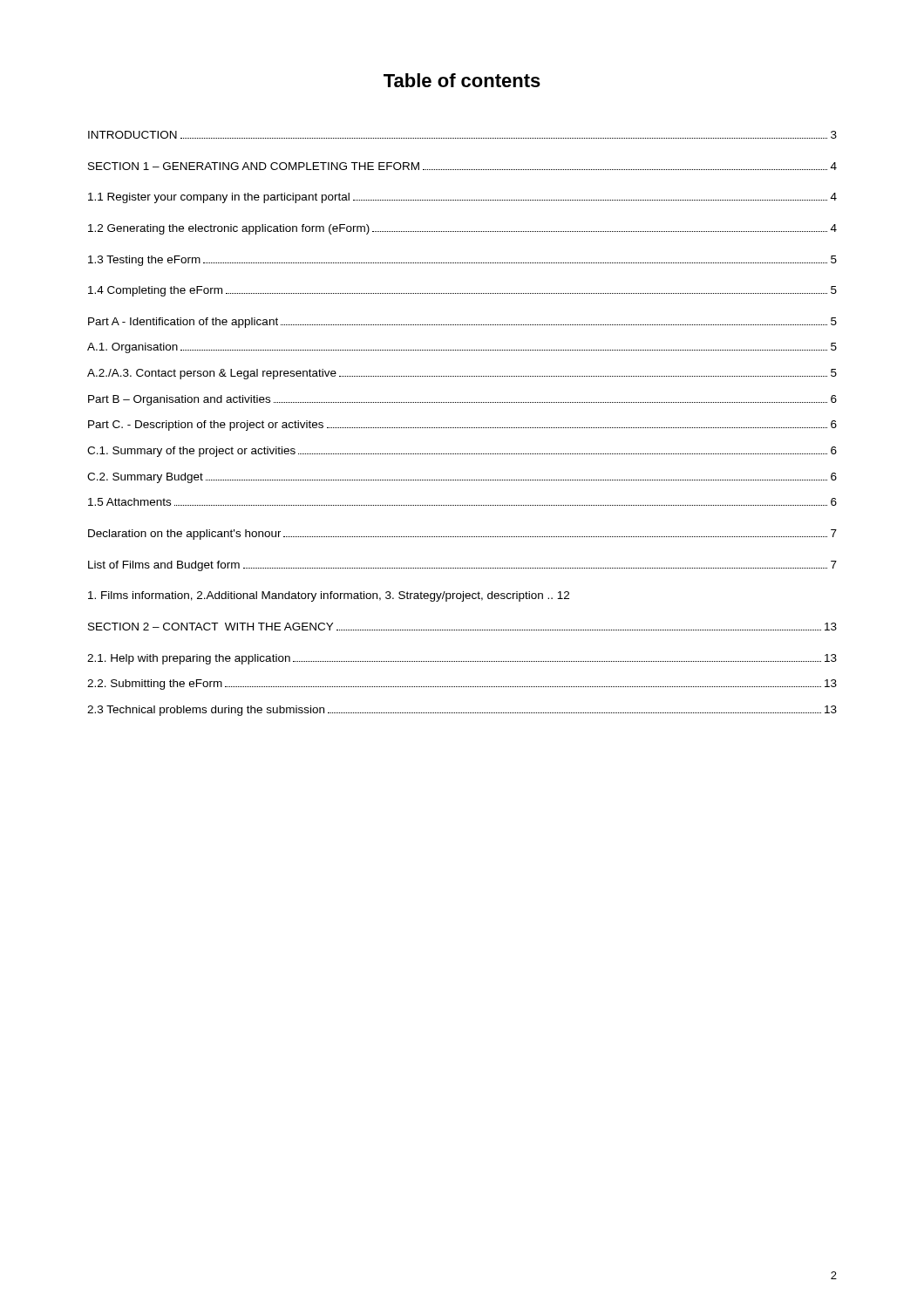
Task: Select the element starting "4 Completing the eForm"
Action: 462,290
